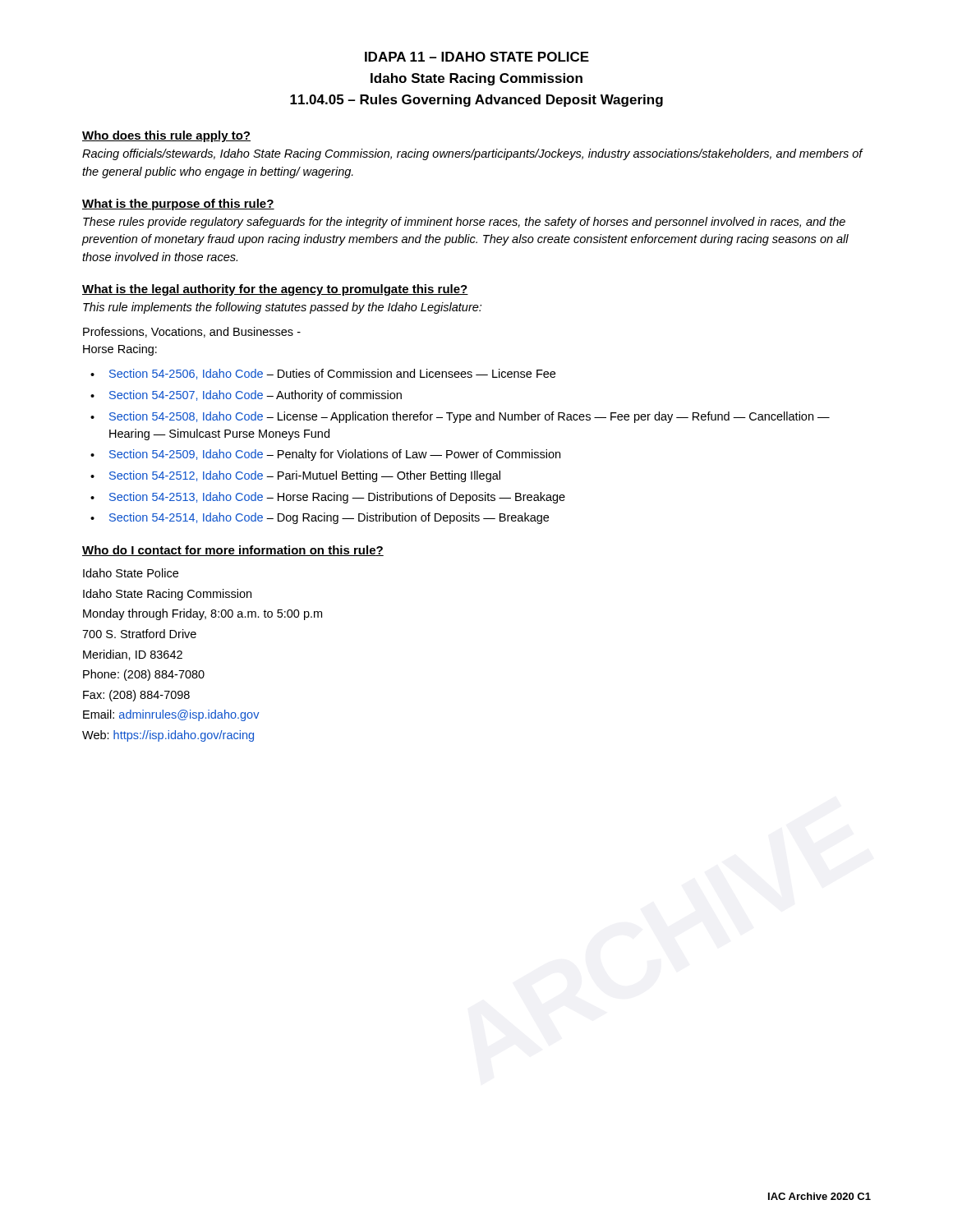This screenshot has width=953, height=1232.
Task: Click on the text block that reads "This rule implements the following statutes passed by"
Action: coord(282,307)
